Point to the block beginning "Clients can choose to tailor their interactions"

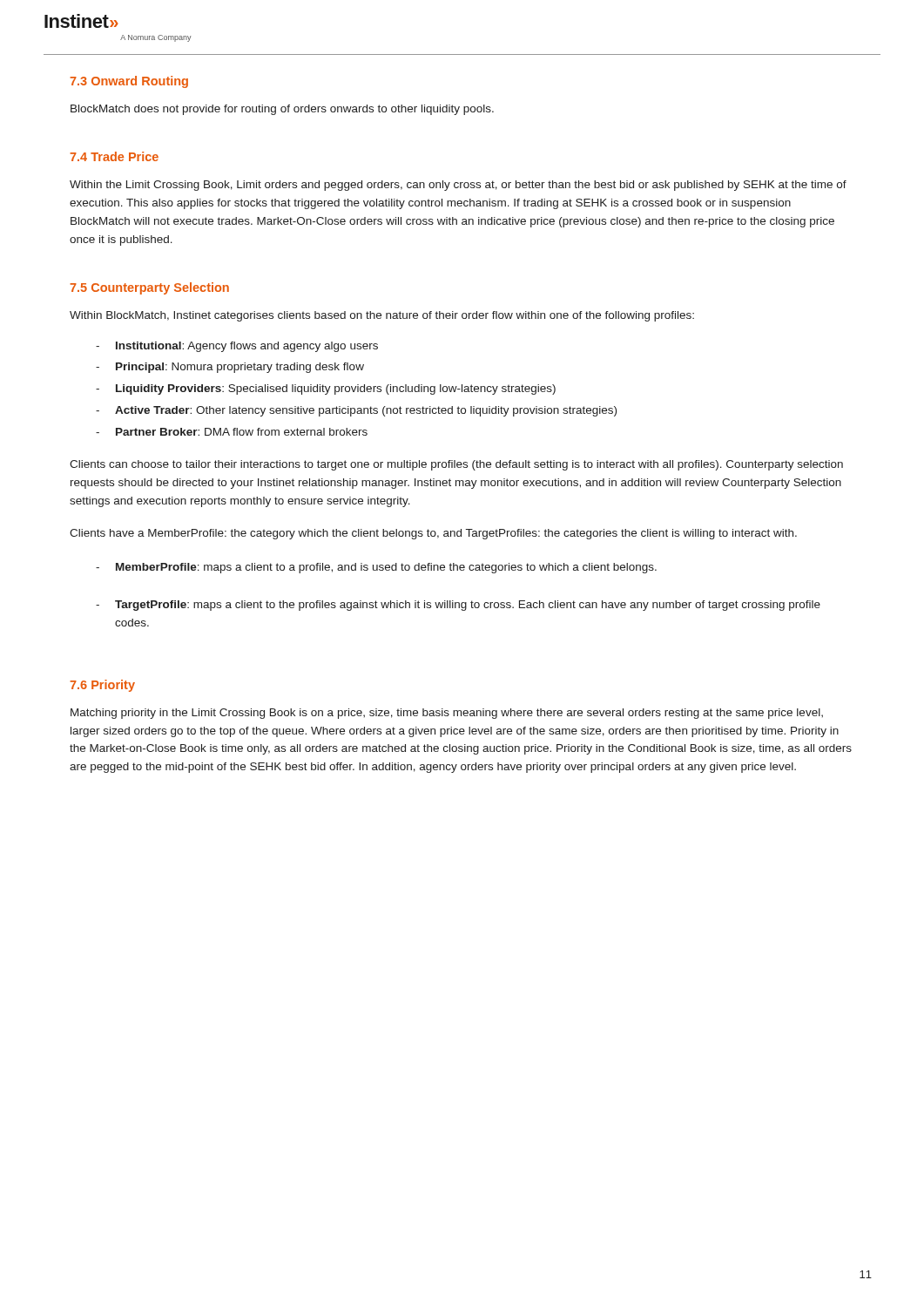coord(457,482)
